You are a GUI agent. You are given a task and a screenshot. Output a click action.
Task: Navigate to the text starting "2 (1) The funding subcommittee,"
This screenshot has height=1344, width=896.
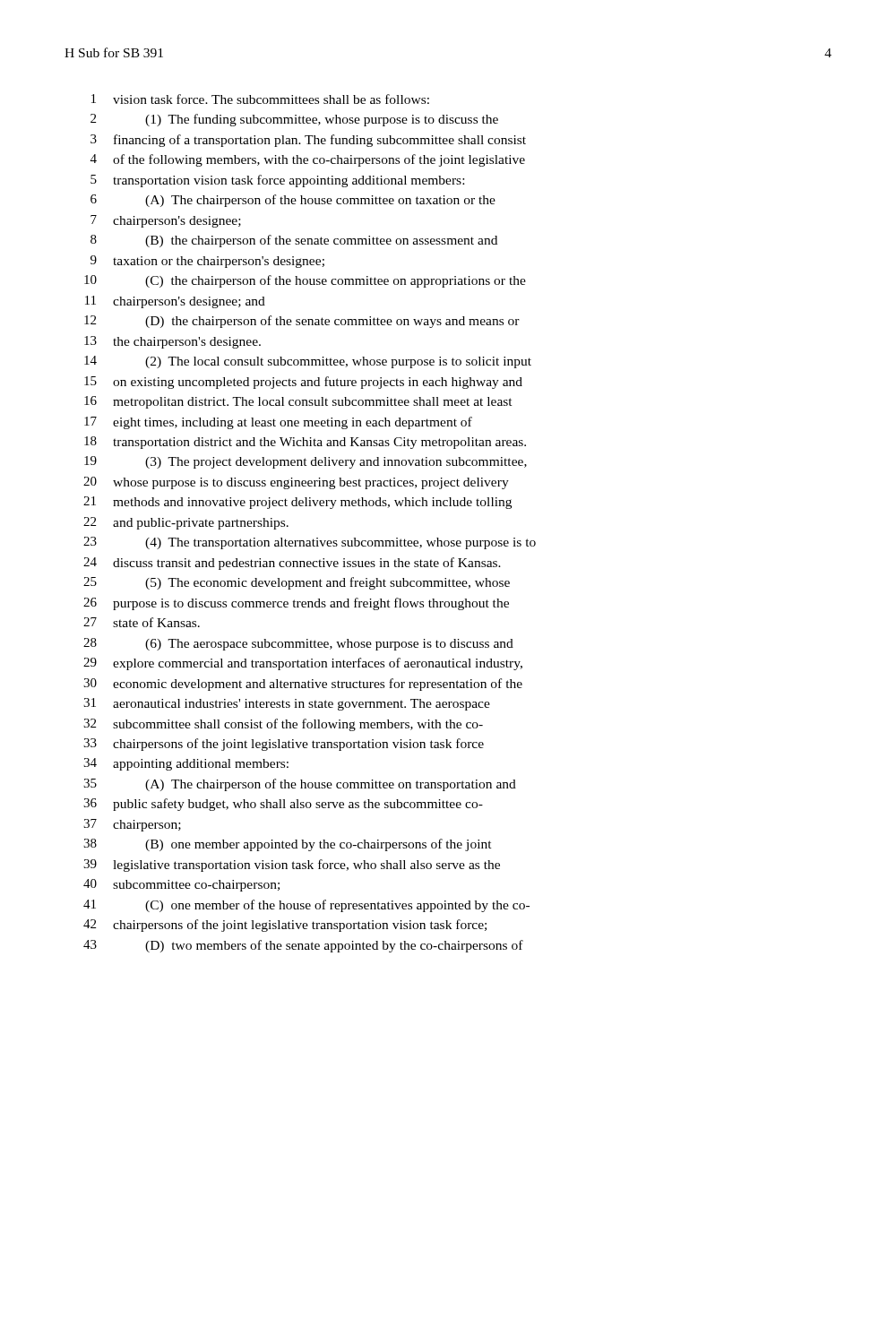(x=448, y=120)
